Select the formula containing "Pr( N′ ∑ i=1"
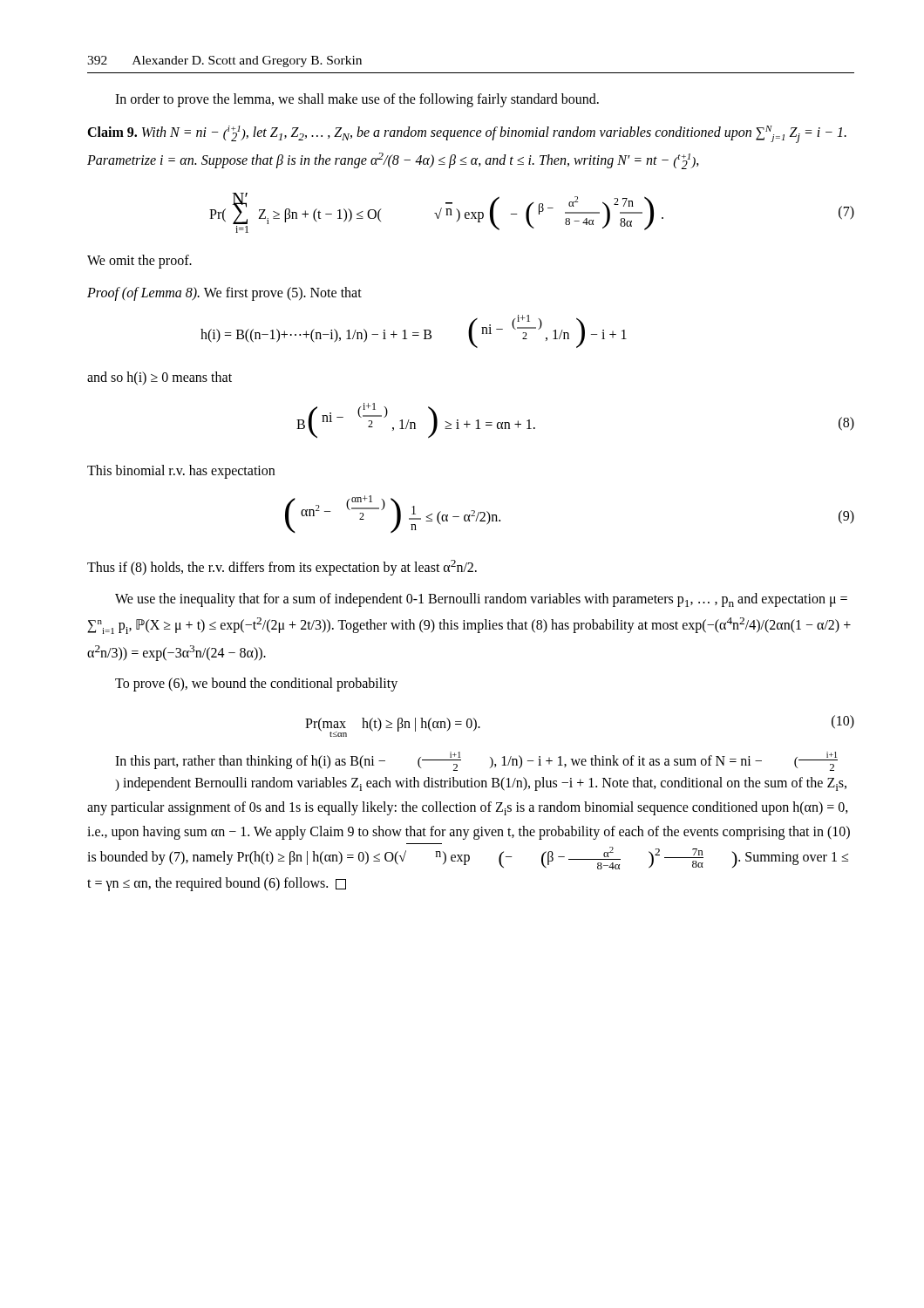The image size is (924, 1308). coord(532,212)
